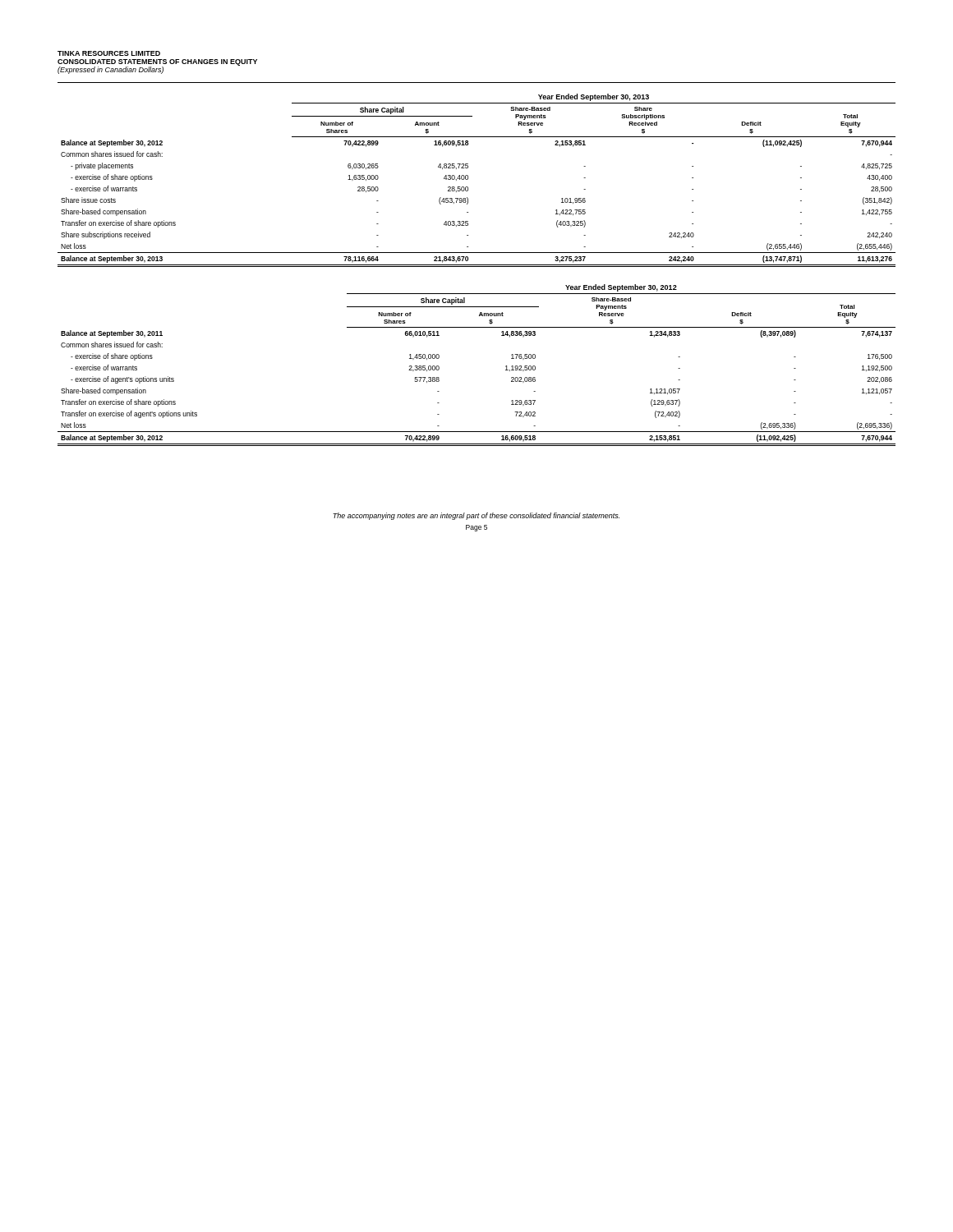Click the title
953x1232 pixels.
109,53
